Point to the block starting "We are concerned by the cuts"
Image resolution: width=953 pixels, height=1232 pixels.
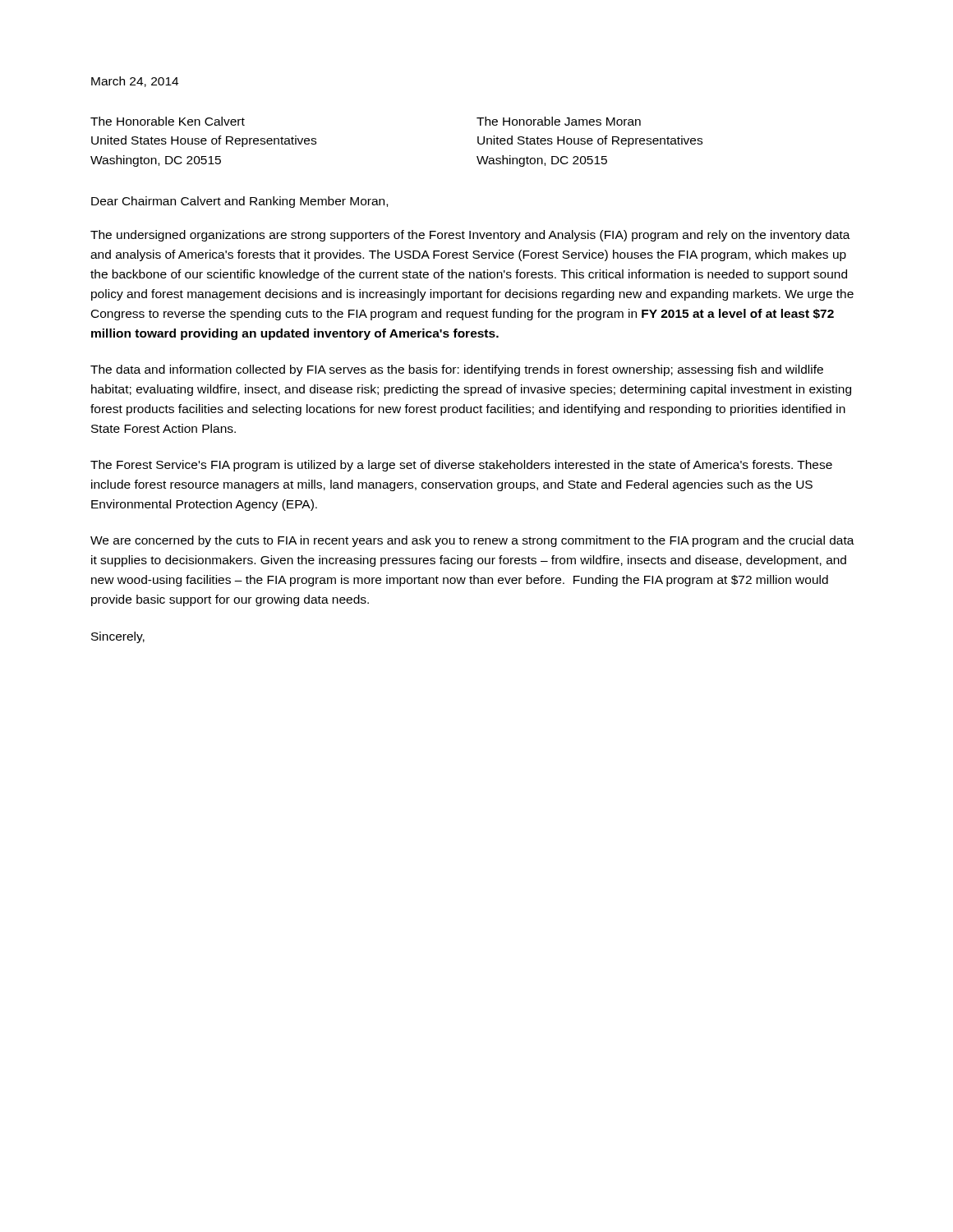click(472, 570)
